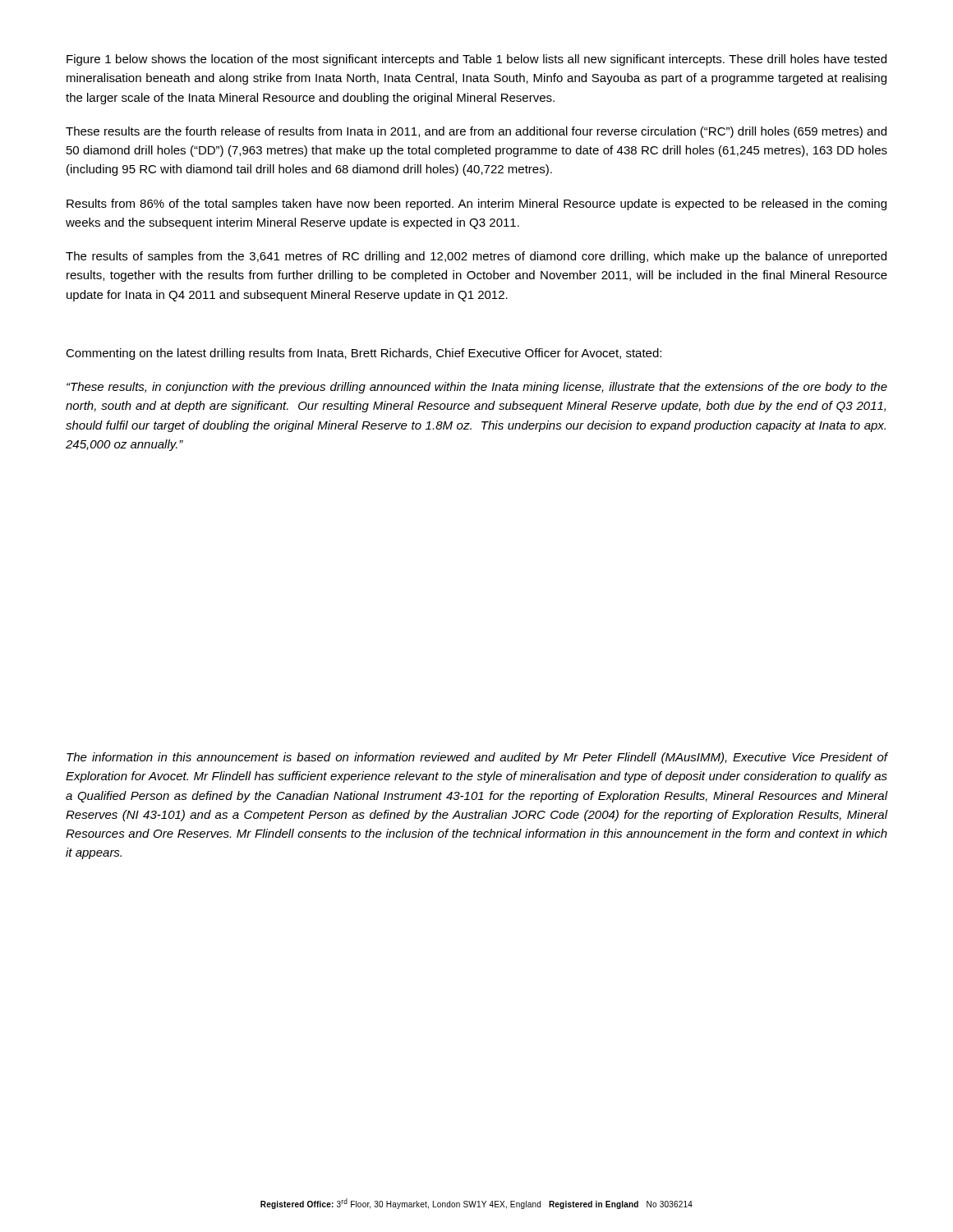Point to the block beginning "The results of samples"
Image resolution: width=953 pixels, height=1232 pixels.
[476, 275]
